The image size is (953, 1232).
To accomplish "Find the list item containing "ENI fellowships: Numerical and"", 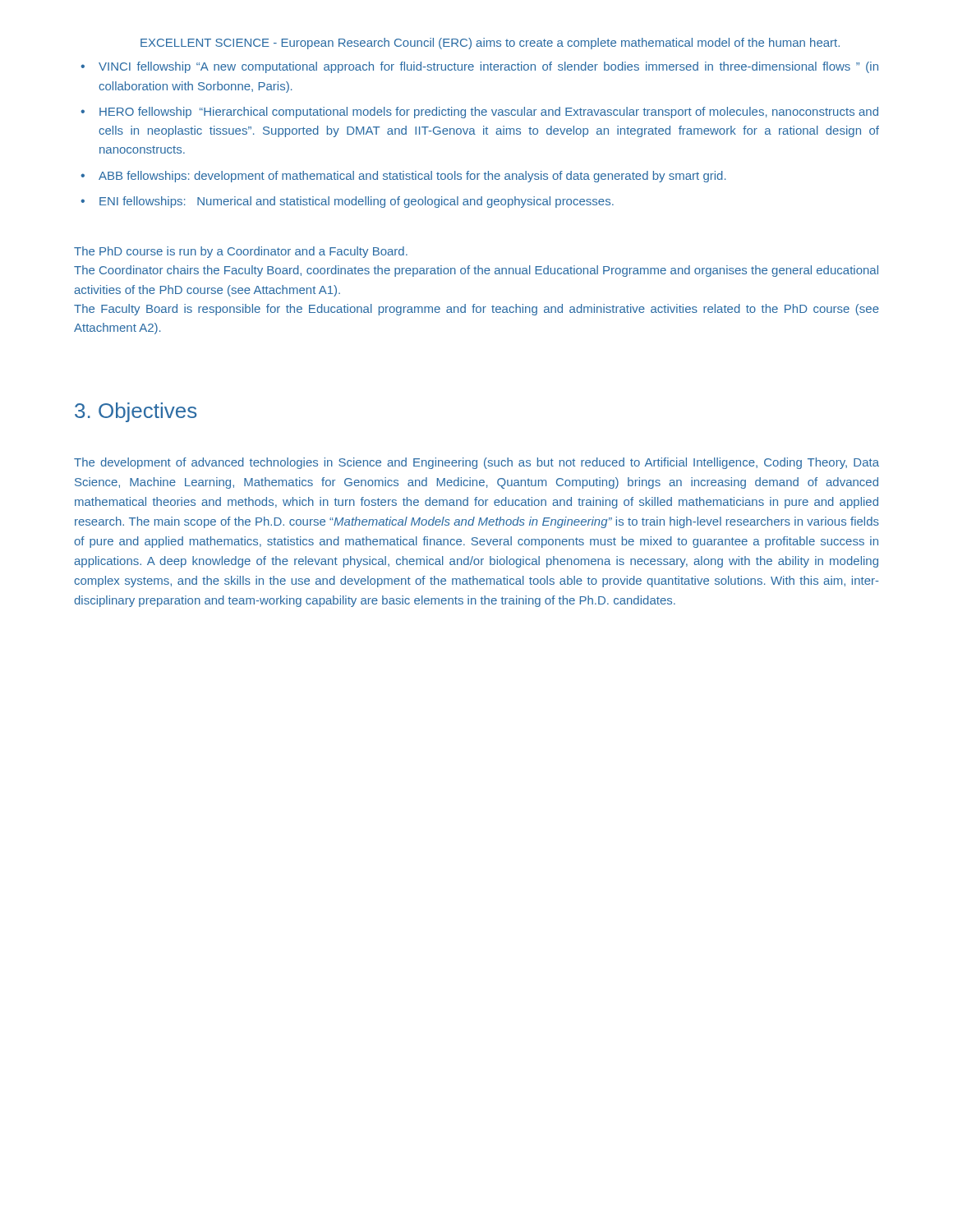I will (356, 201).
